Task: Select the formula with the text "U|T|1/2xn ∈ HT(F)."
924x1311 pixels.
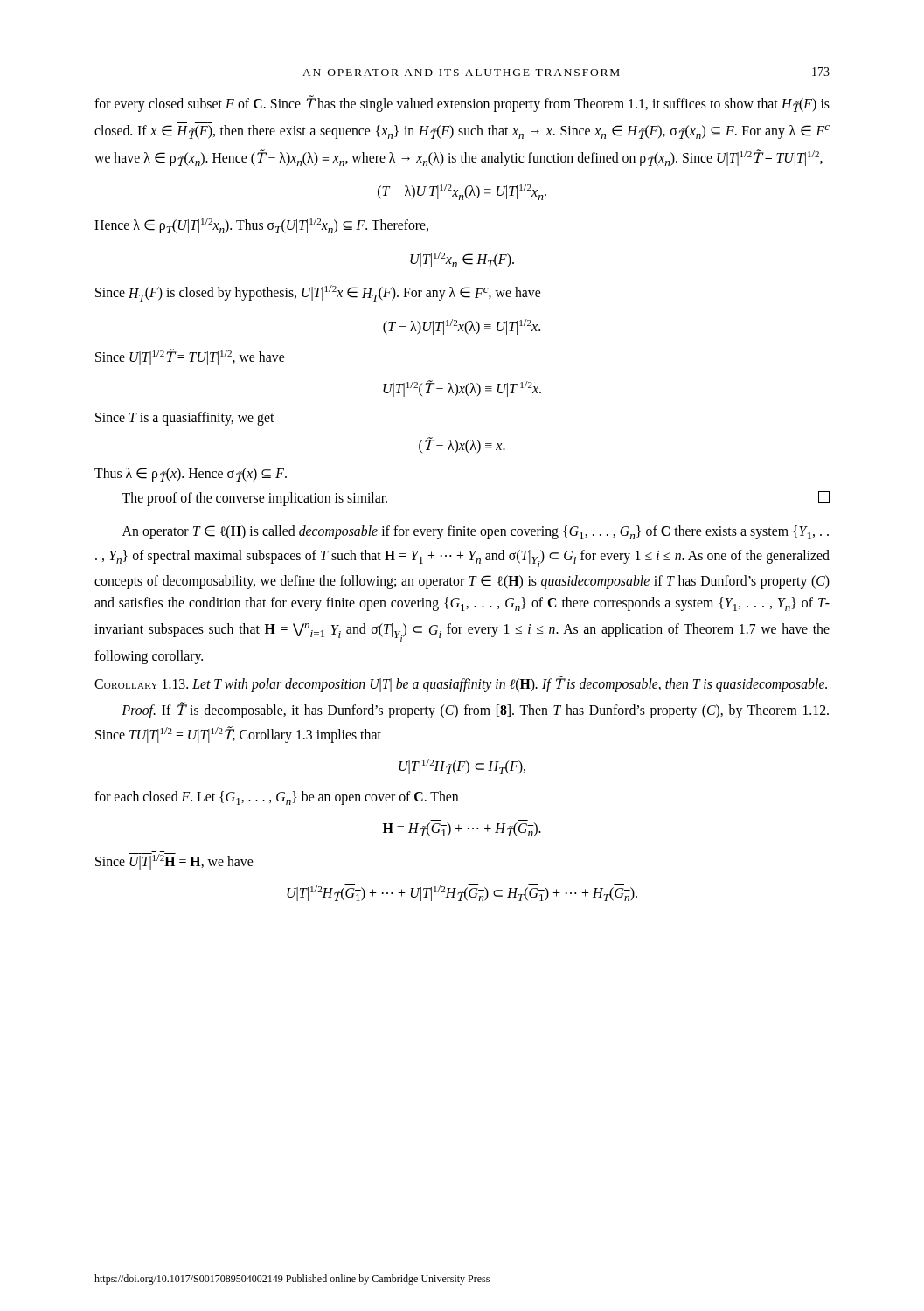Action: (x=462, y=259)
